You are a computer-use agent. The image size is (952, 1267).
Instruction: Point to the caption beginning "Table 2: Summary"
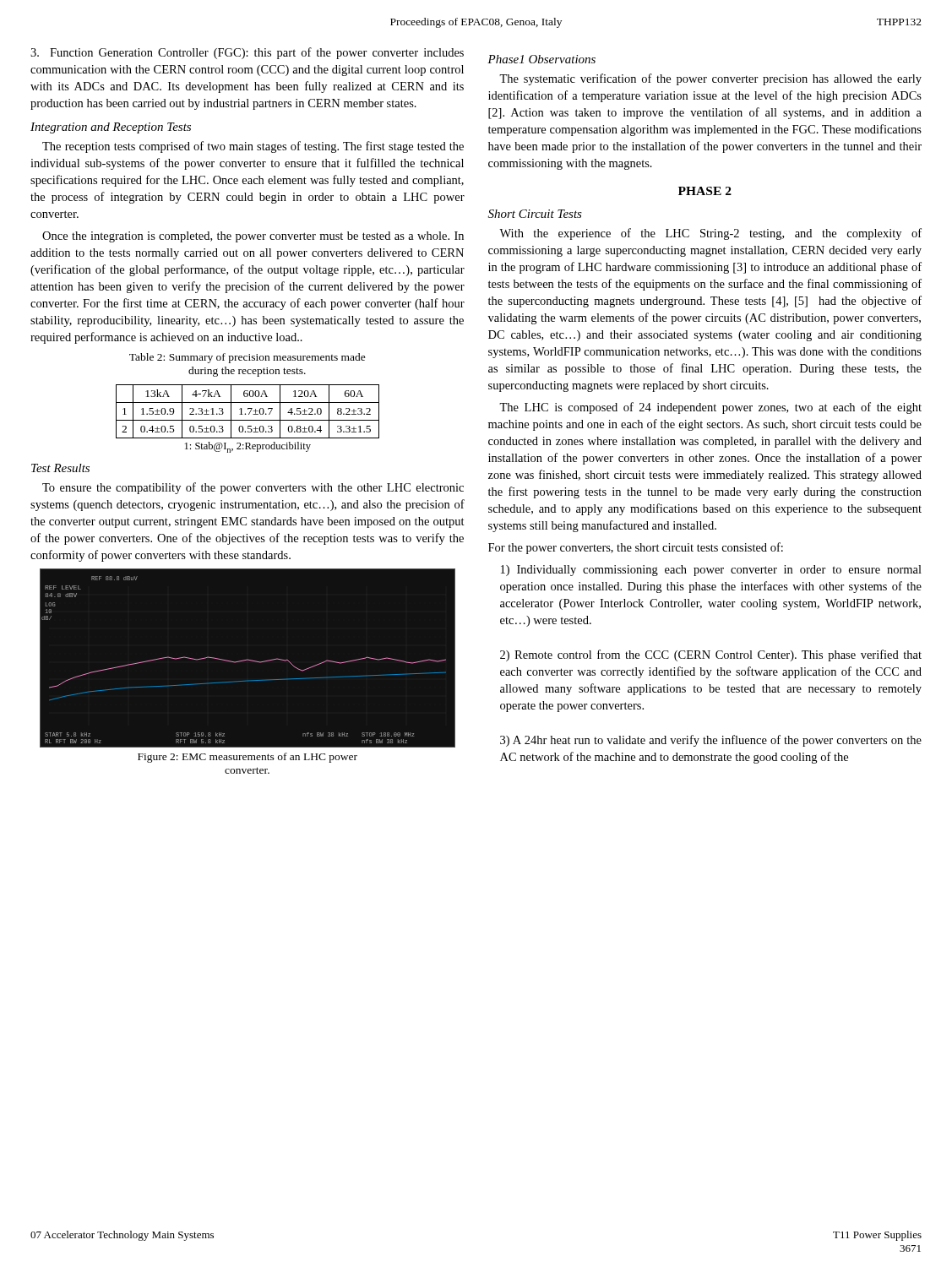pyautogui.click(x=247, y=364)
